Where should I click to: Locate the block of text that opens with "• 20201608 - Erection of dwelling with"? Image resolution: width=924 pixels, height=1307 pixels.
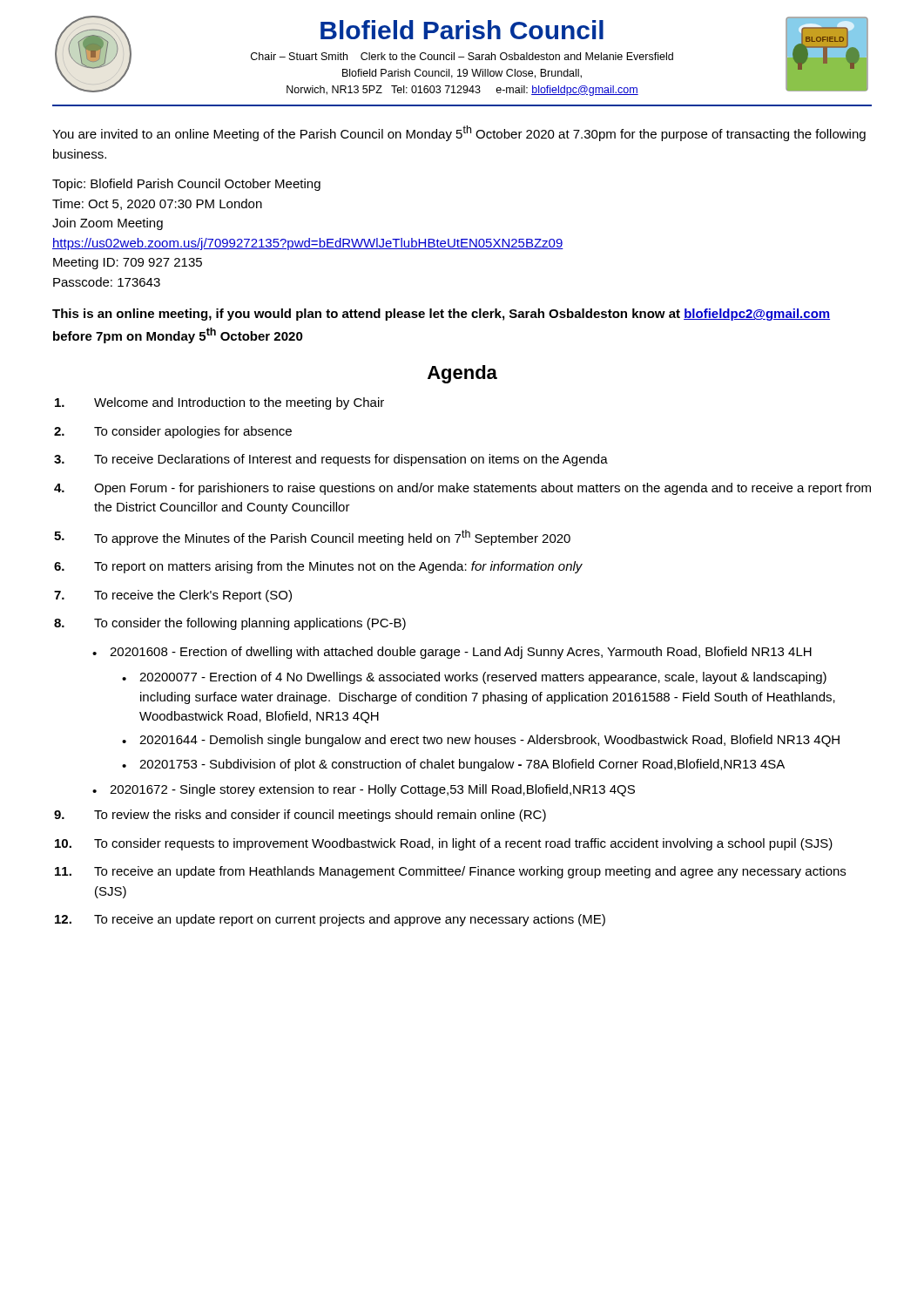pos(462,653)
